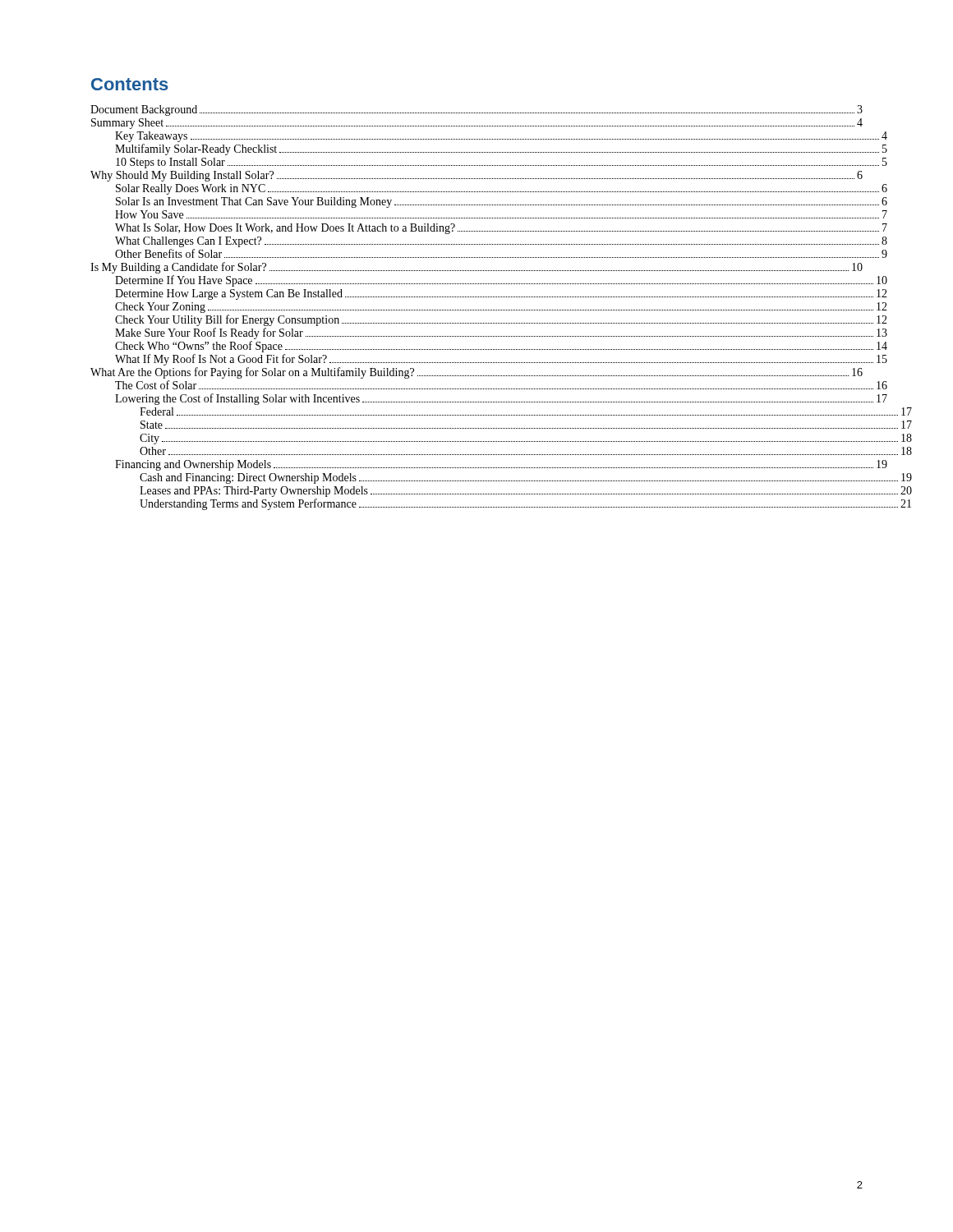
Task: Find the block on this page that starts "Check Your Utility Bill"
Action: tap(501, 320)
